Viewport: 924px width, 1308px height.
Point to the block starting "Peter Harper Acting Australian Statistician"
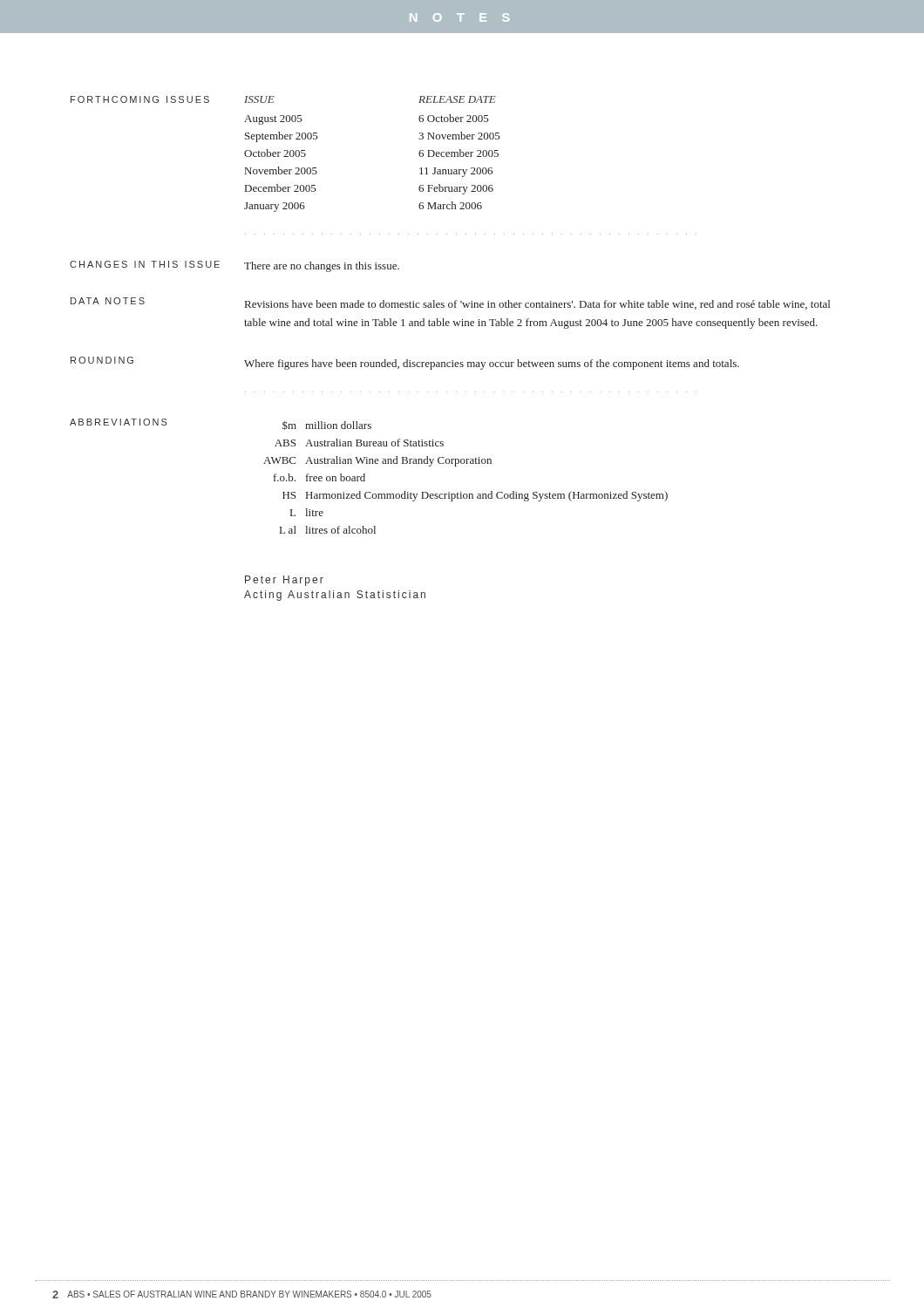click(284, 581)
